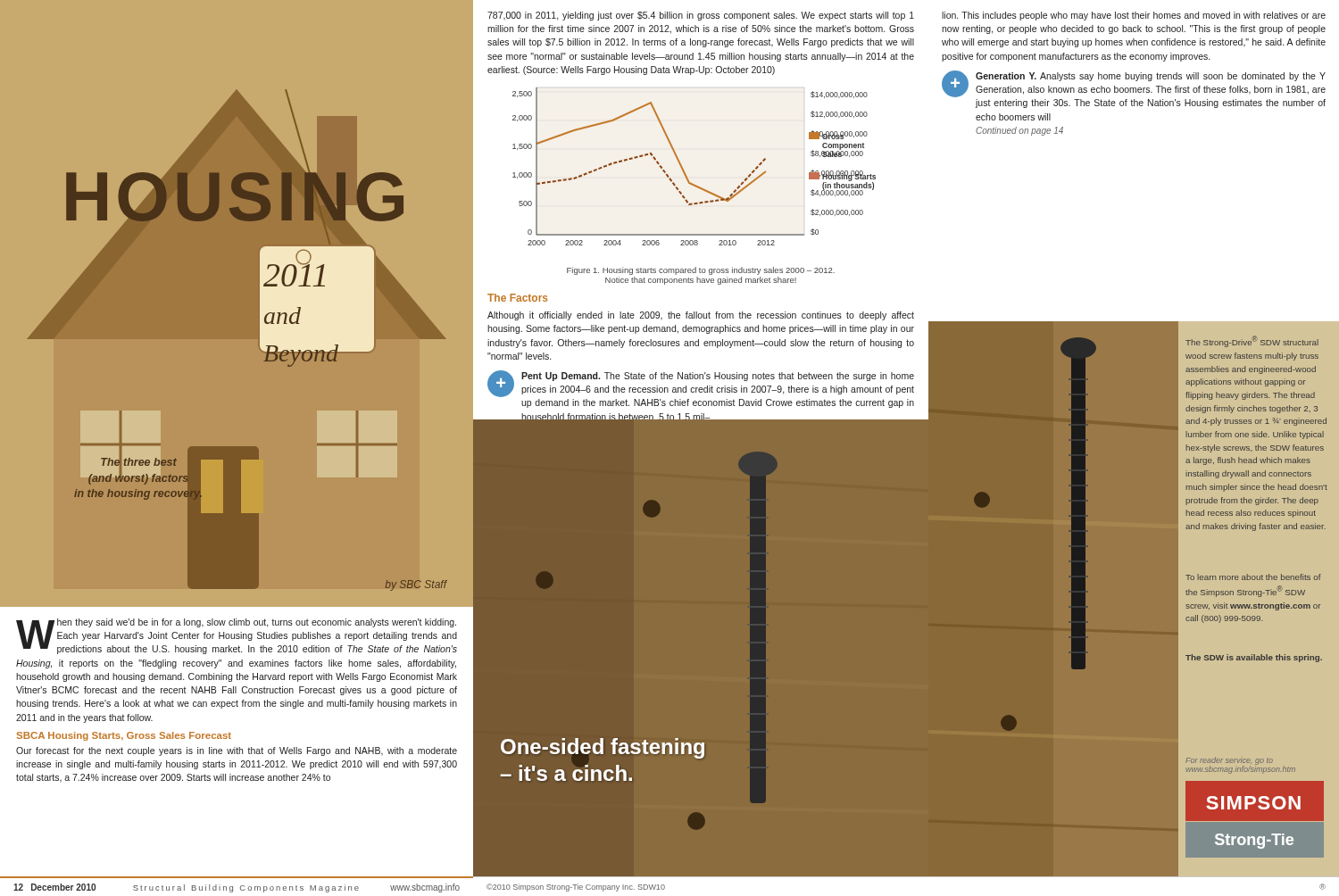The height and width of the screenshot is (896, 1339).
Task: Click on the text block containing "When they said we'd be in for a"
Action: pos(237,669)
